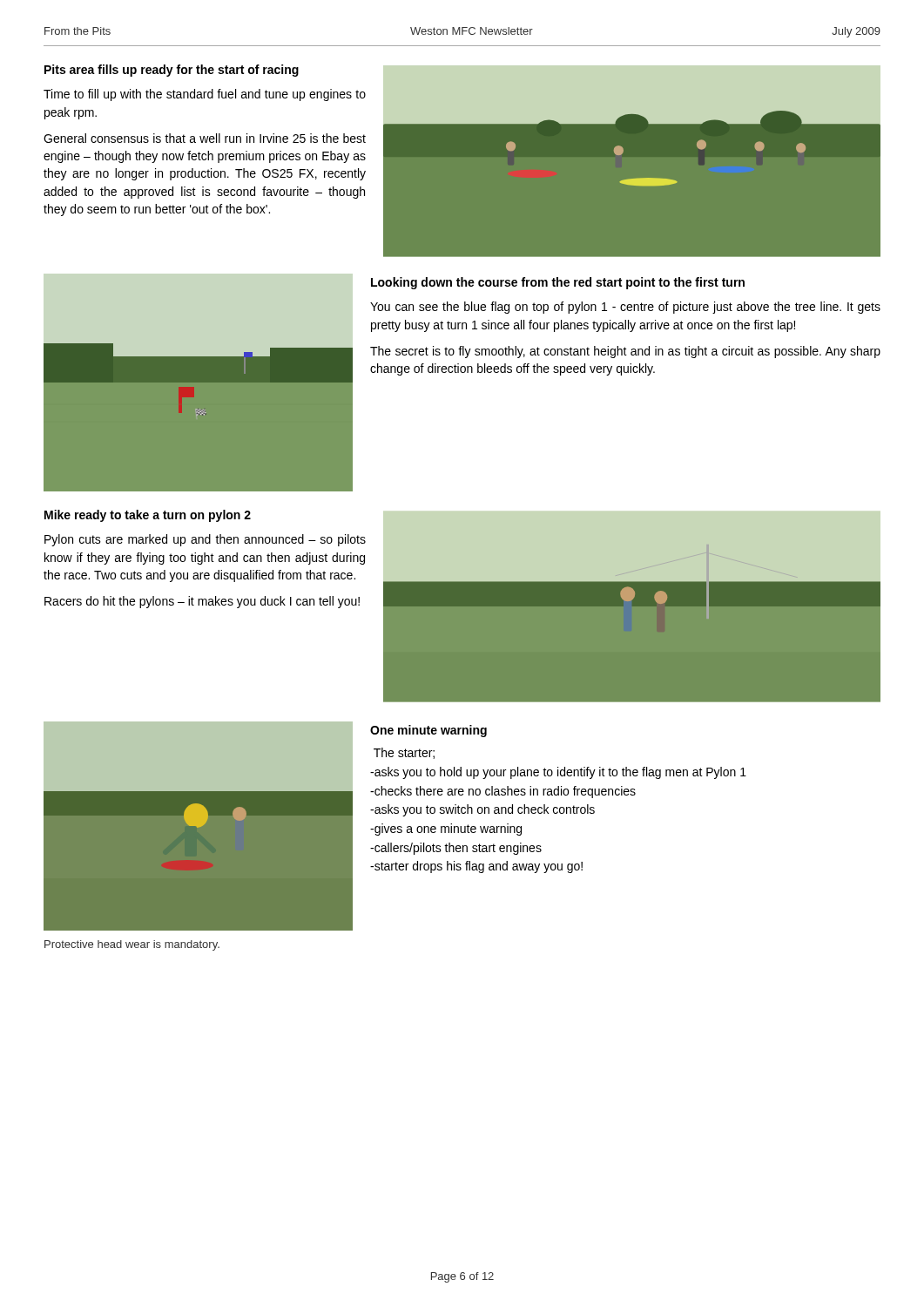924x1307 pixels.
Task: Find the text block starting "Protective head wear is mandatory."
Action: tap(132, 944)
